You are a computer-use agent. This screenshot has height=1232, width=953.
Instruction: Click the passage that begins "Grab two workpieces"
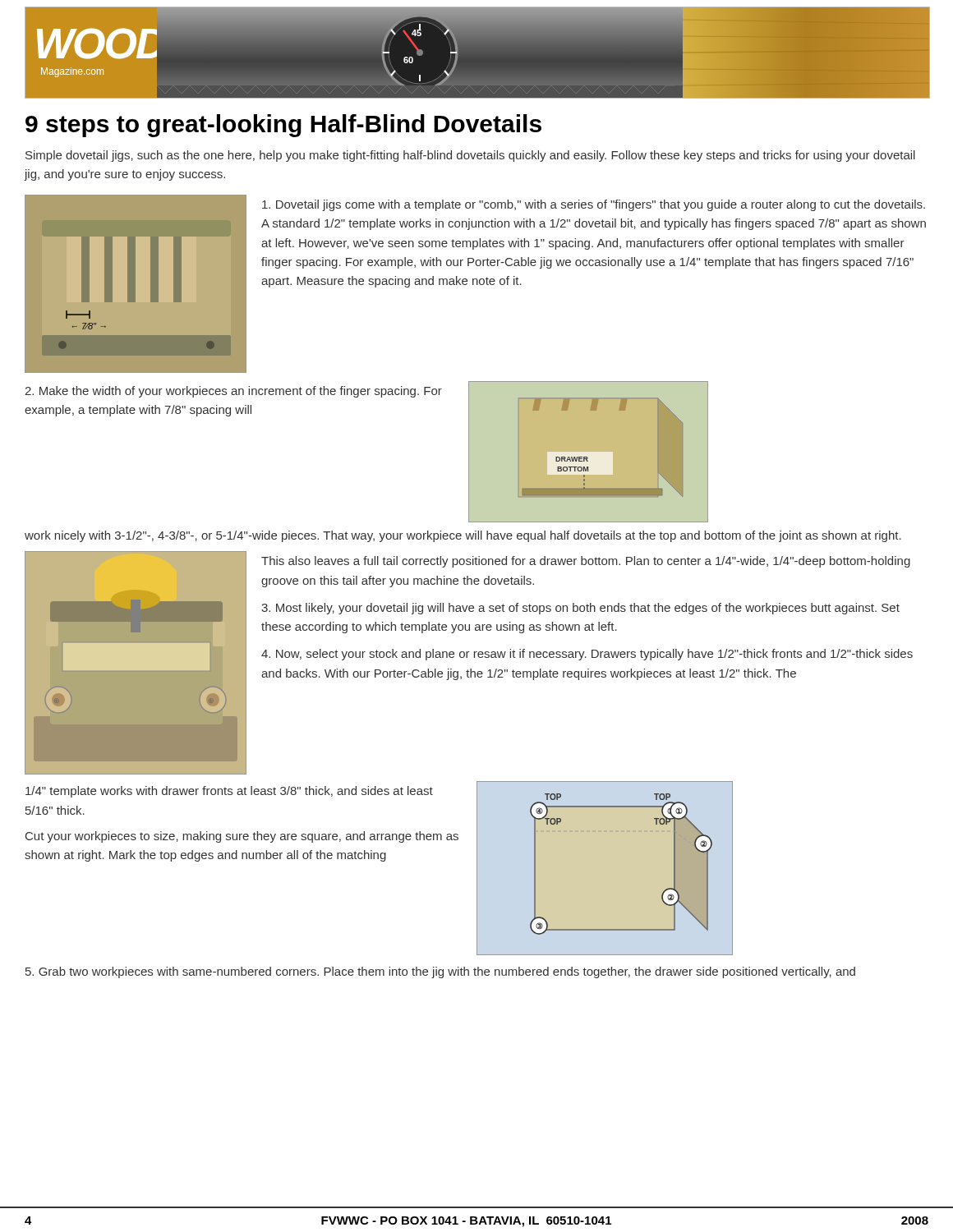(x=440, y=971)
